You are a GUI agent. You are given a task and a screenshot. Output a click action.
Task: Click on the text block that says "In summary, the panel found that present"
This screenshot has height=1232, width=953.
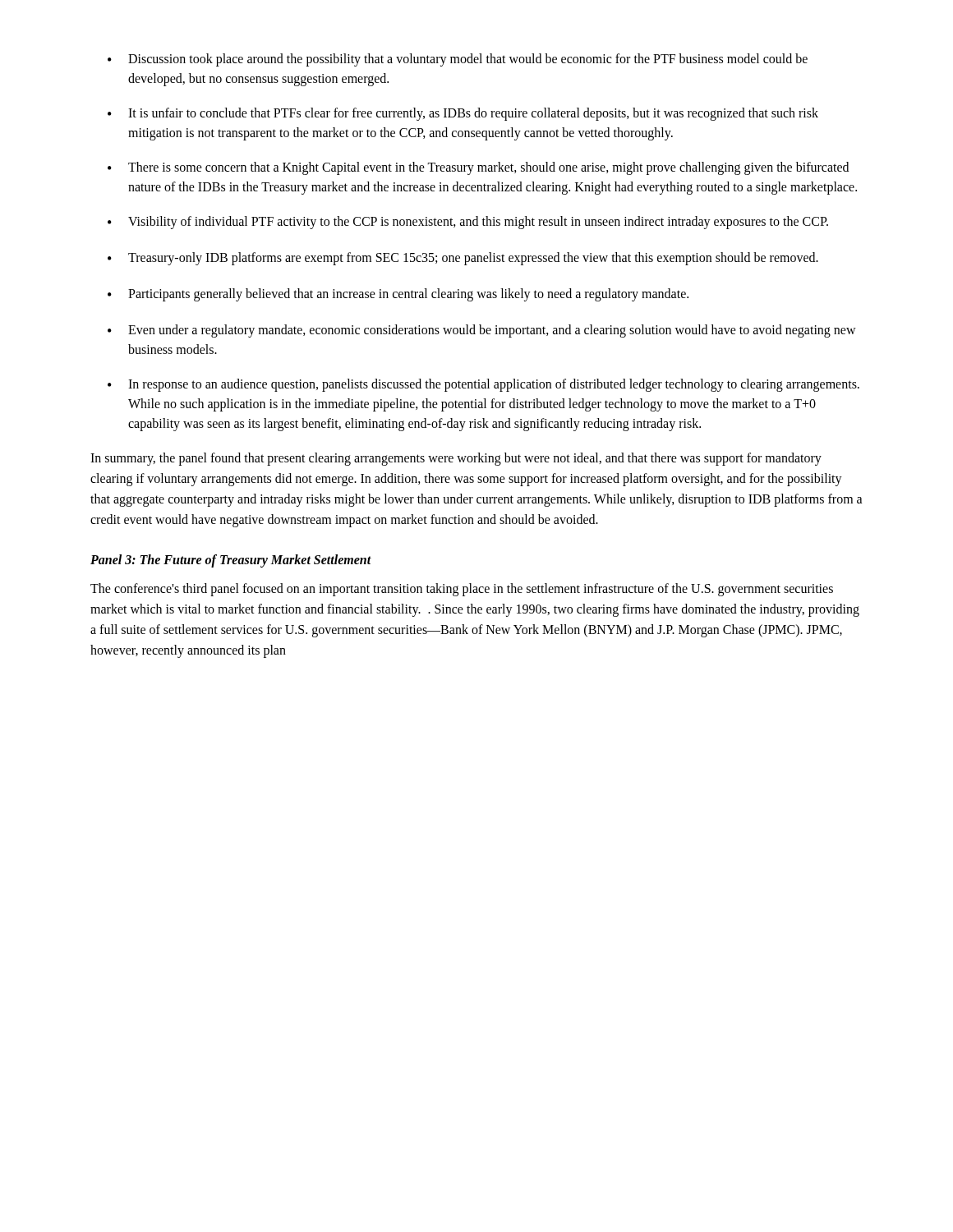click(476, 489)
